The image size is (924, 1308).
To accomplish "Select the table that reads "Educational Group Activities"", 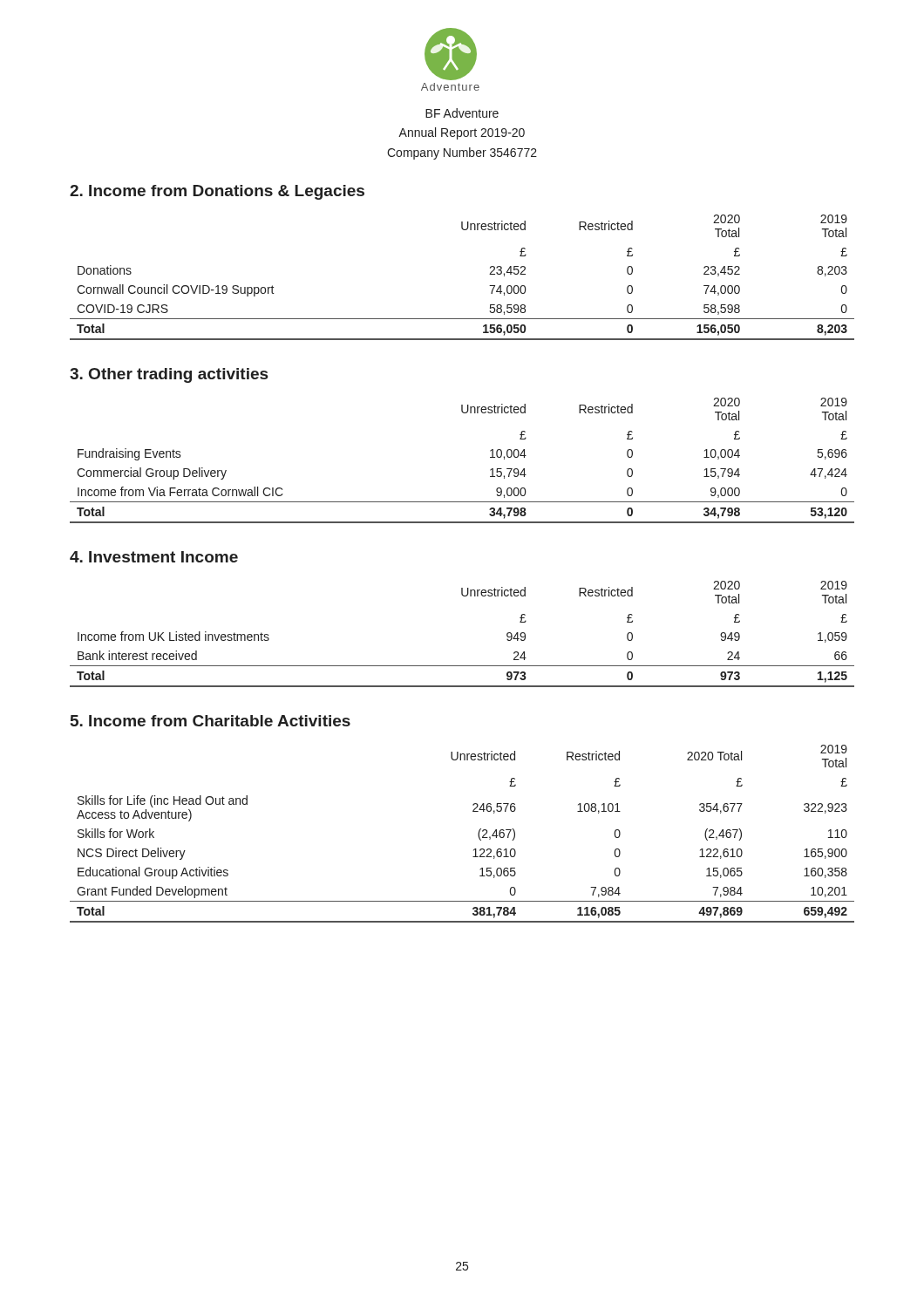I will click(x=462, y=831).
